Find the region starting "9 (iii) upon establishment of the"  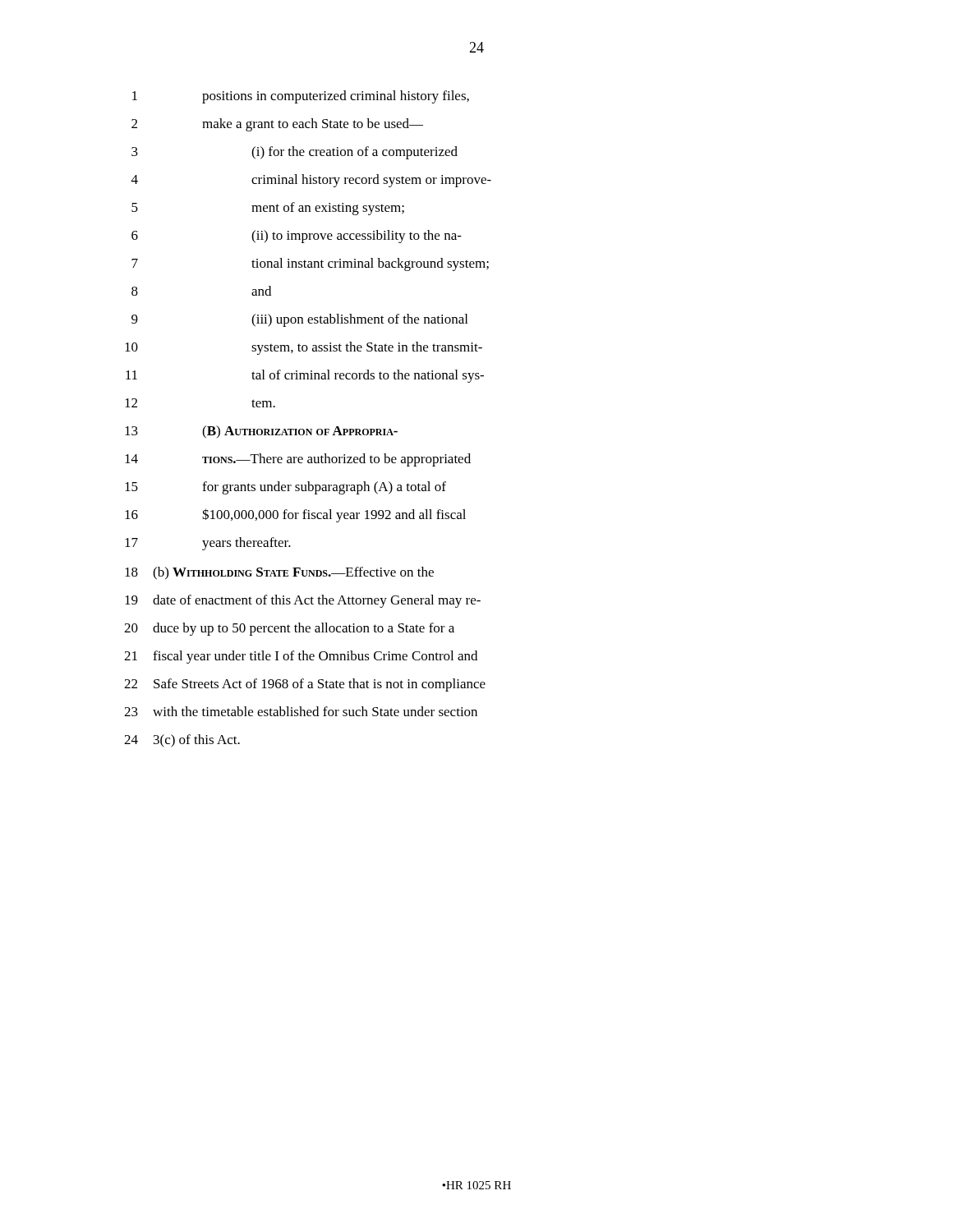click(x=476, y=320)
